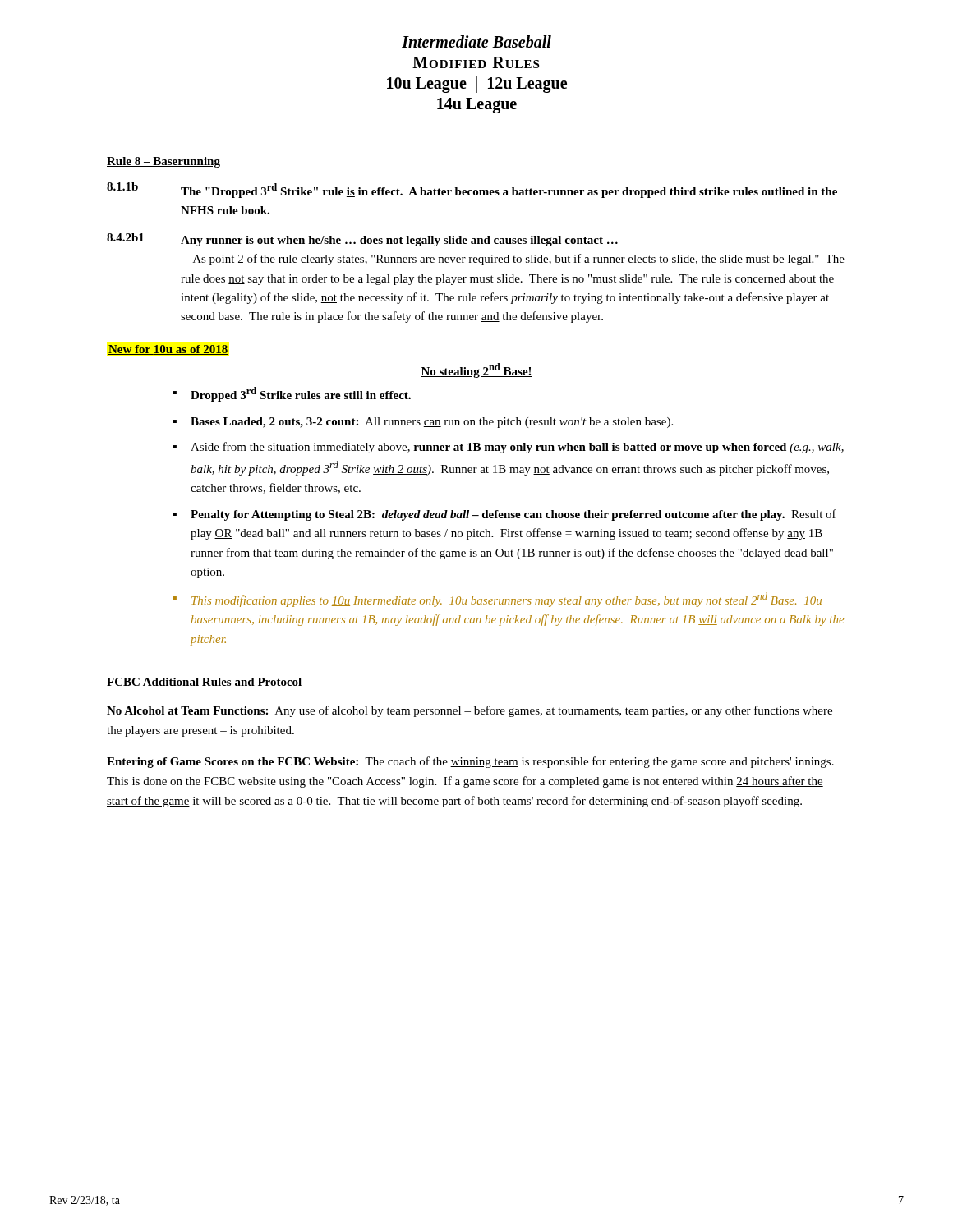Where is the passage that starts "8.1.1b The "Dropped 3rd Strike""?
This screenshot has height=1232, width=953.
pyautogui.click(x=476, y=200)
